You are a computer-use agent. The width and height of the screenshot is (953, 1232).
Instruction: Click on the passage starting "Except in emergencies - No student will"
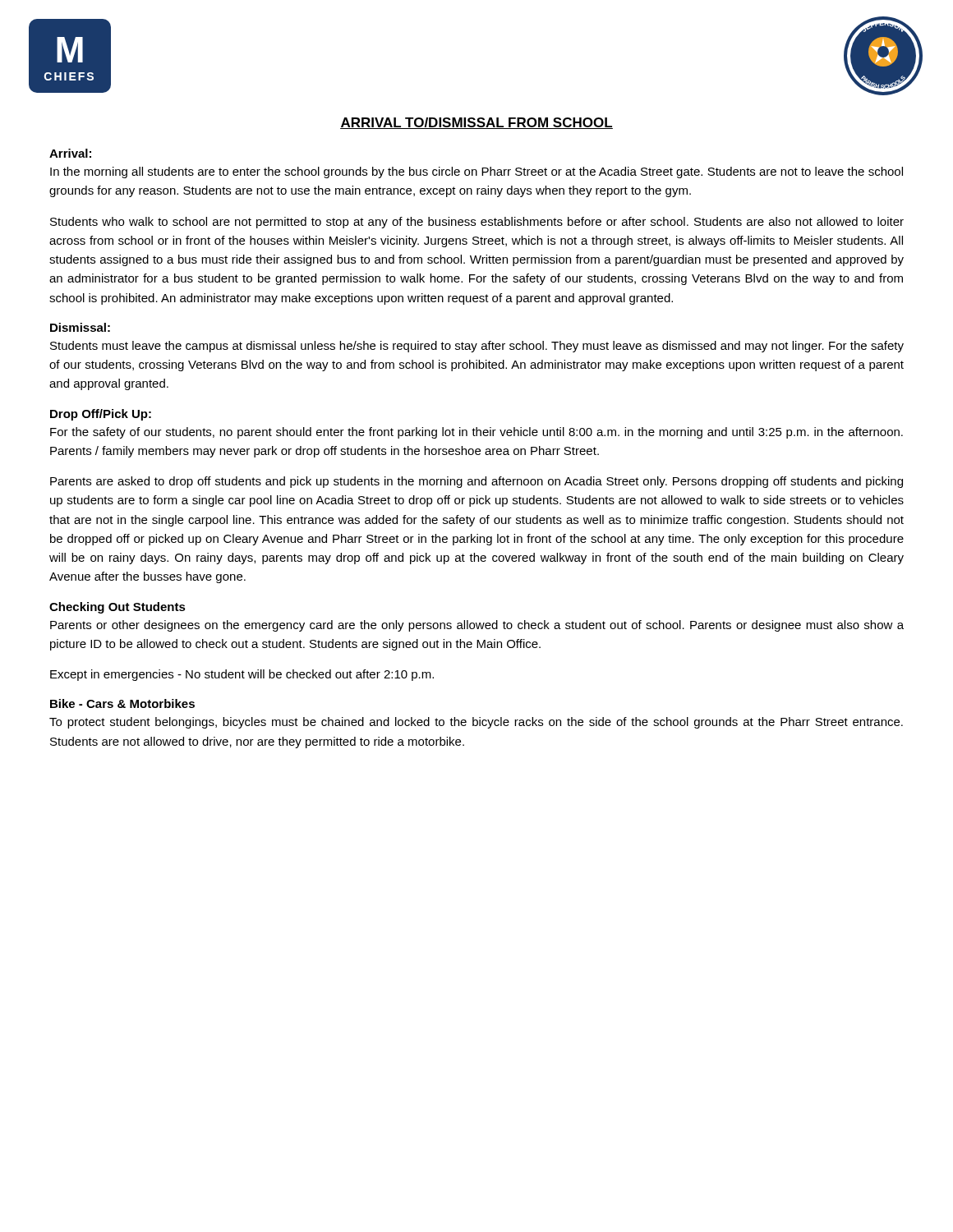[x=242, y=674]
